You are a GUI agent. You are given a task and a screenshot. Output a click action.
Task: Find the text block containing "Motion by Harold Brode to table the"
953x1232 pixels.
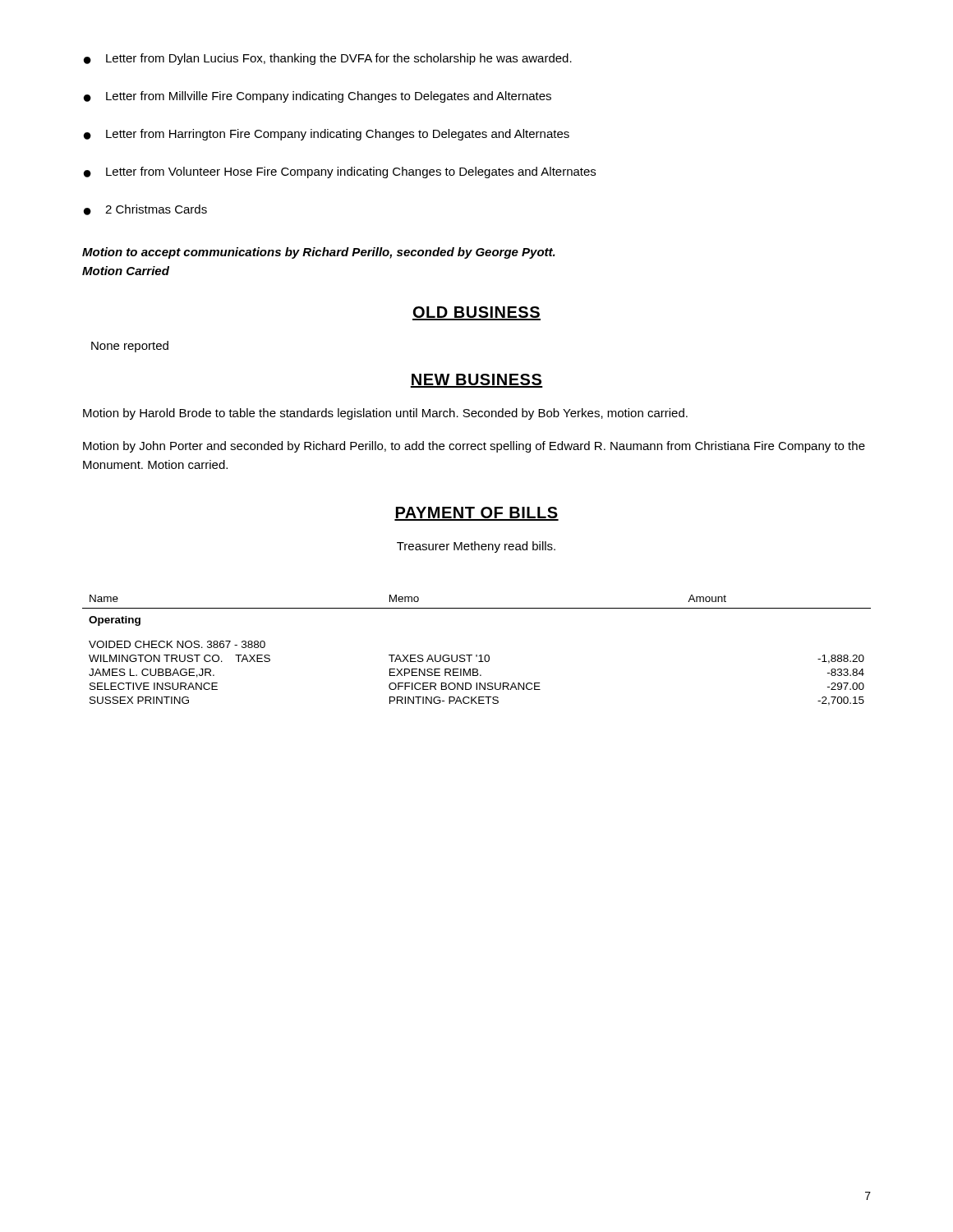(x=385, y=412)
